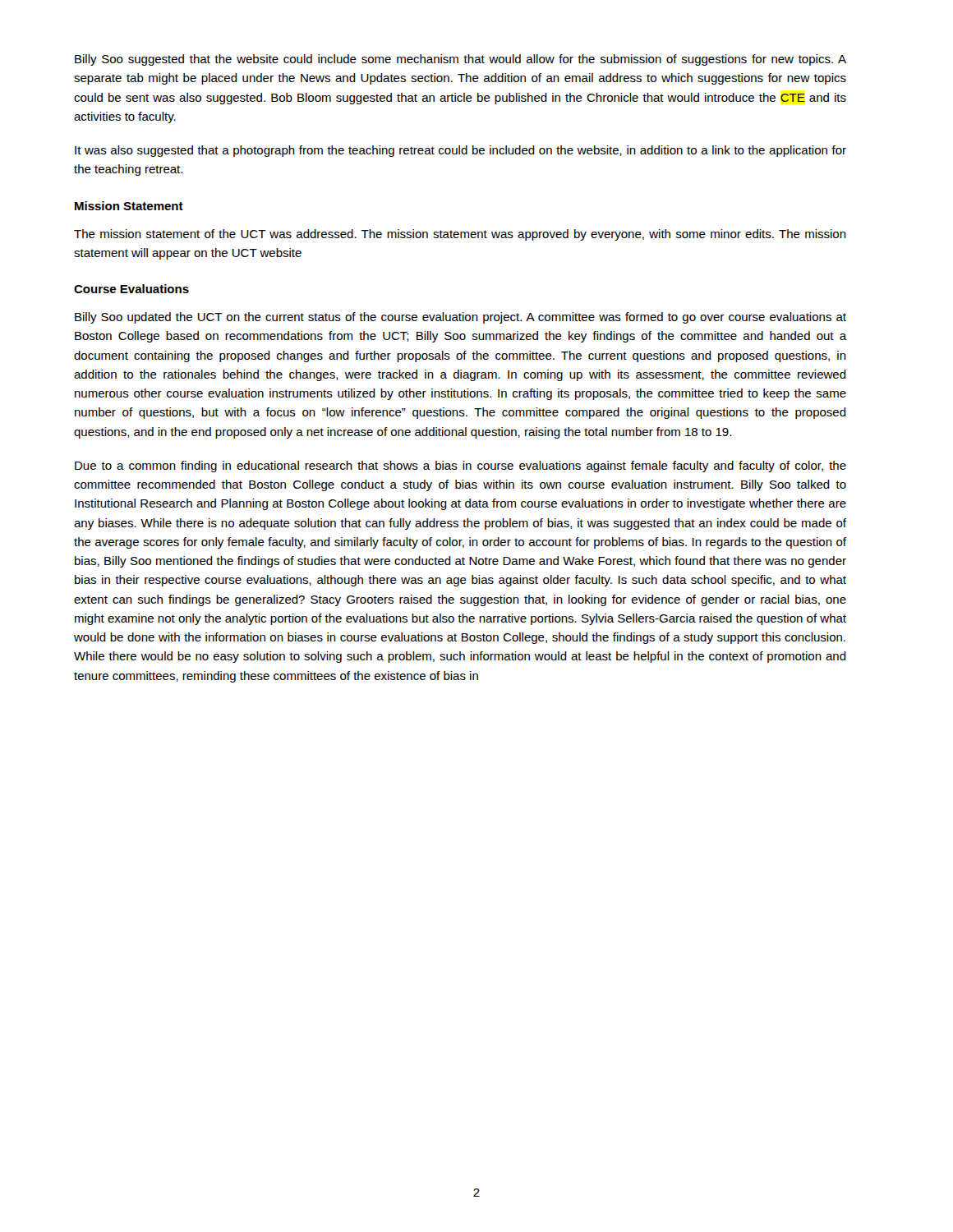
Task: Click on the section header that reads "Mission Statement"
Action: pos(128,205)
